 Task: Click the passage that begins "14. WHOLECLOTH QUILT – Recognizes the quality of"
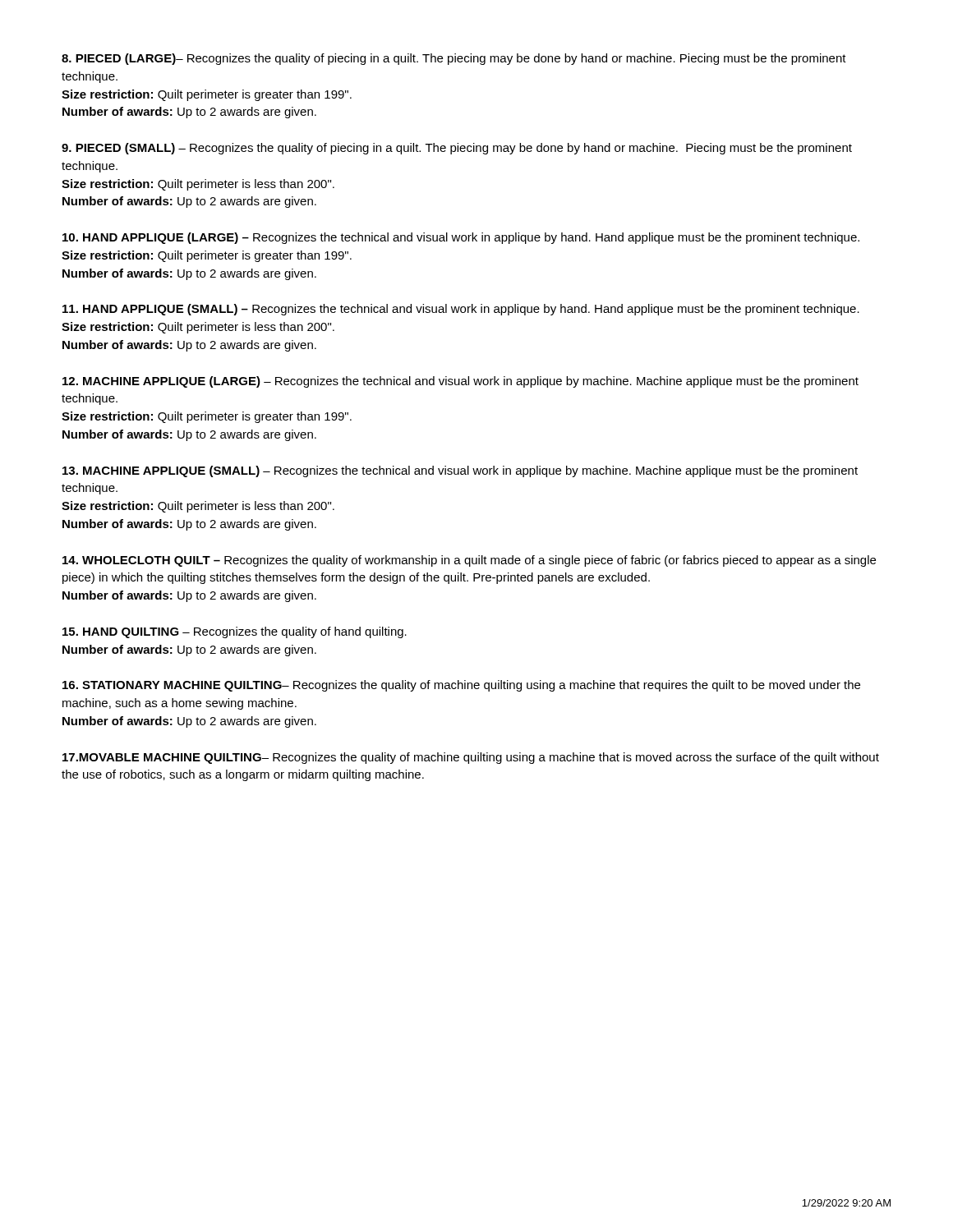[x=469, y=577]
